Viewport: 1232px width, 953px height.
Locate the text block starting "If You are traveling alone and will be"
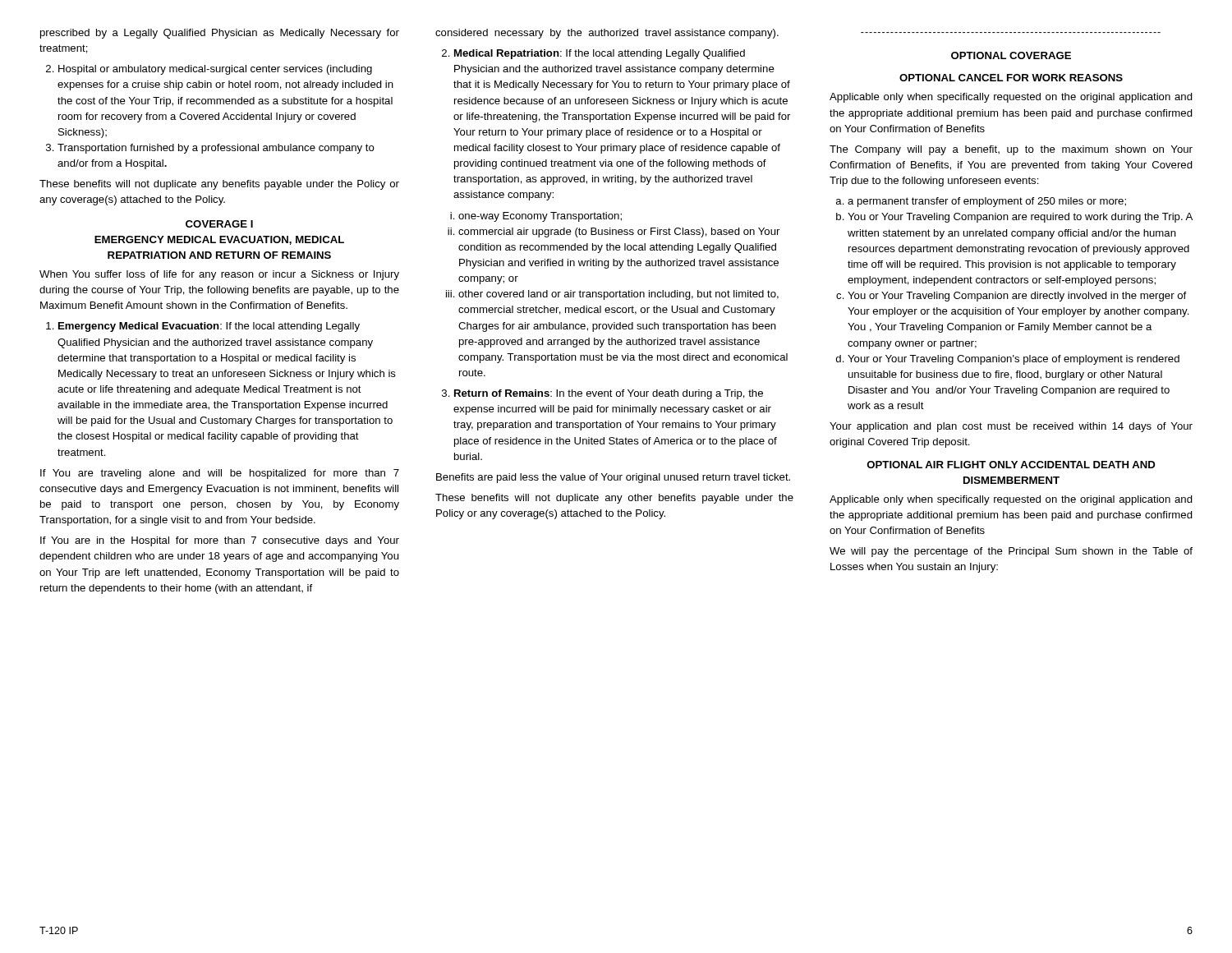[x=219, y=496]
